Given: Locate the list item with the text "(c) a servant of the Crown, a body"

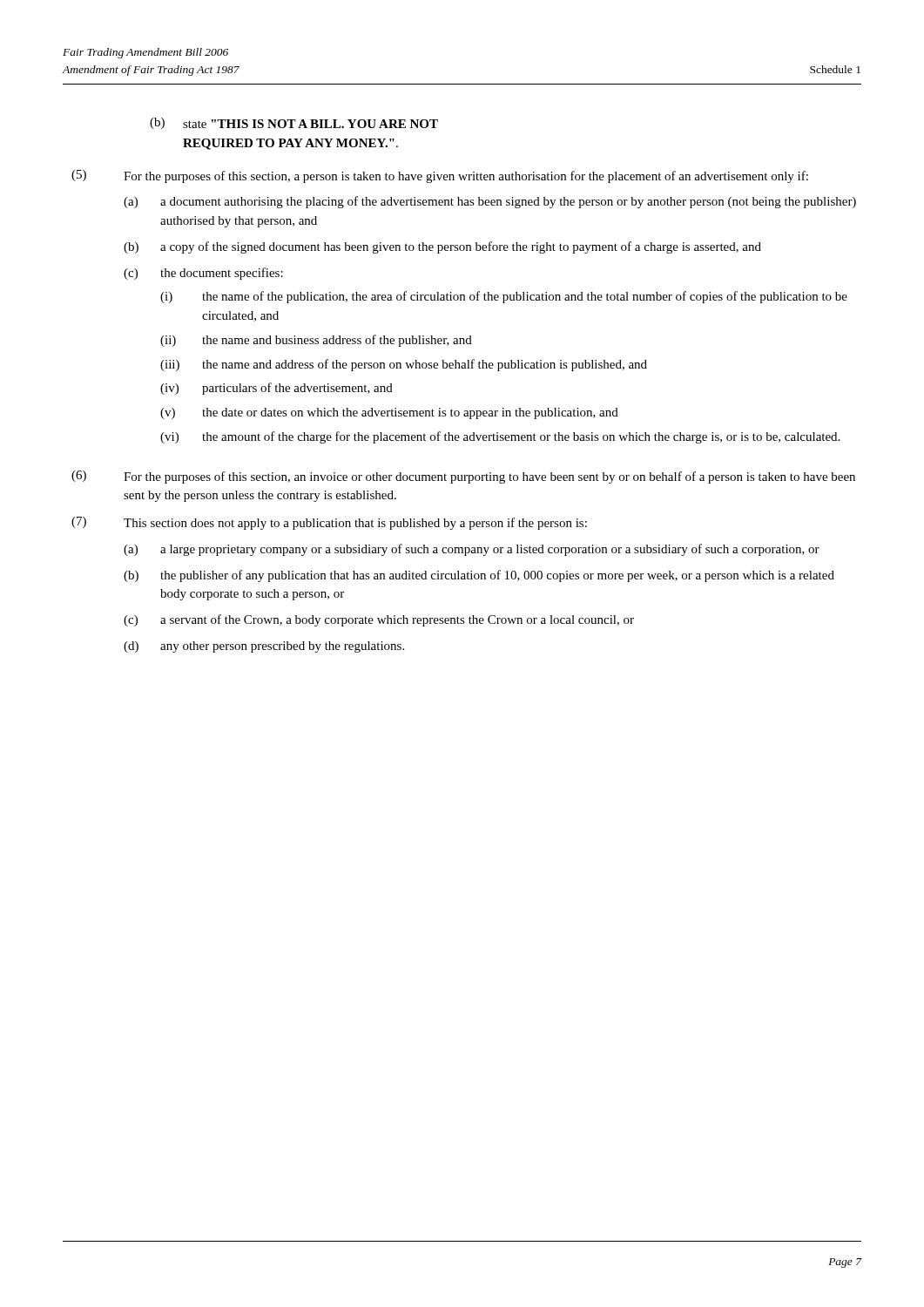Looking at the screenshot, I should (x=492, y=620).
